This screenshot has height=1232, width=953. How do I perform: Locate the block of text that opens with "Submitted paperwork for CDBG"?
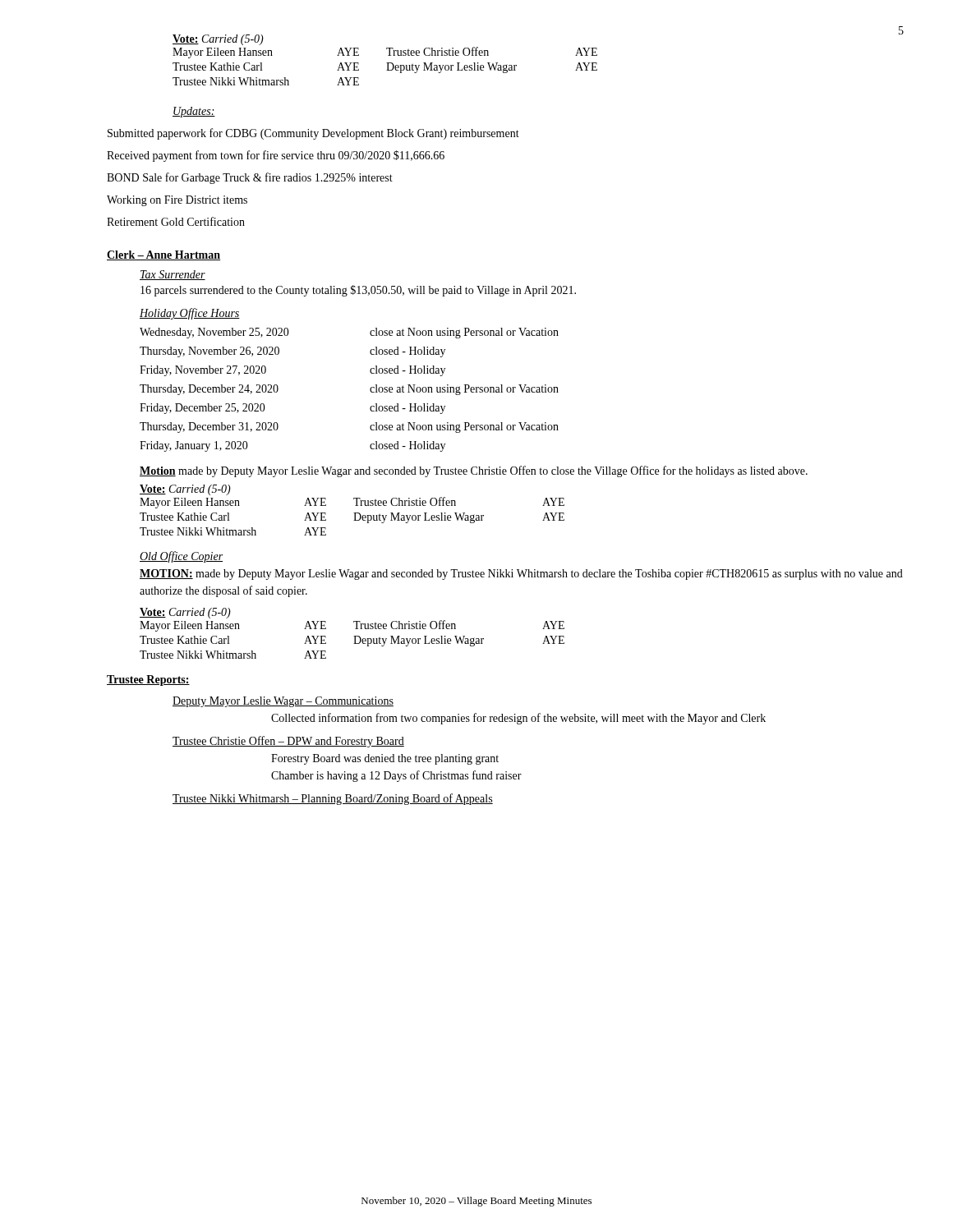click(x=313, y=133)
